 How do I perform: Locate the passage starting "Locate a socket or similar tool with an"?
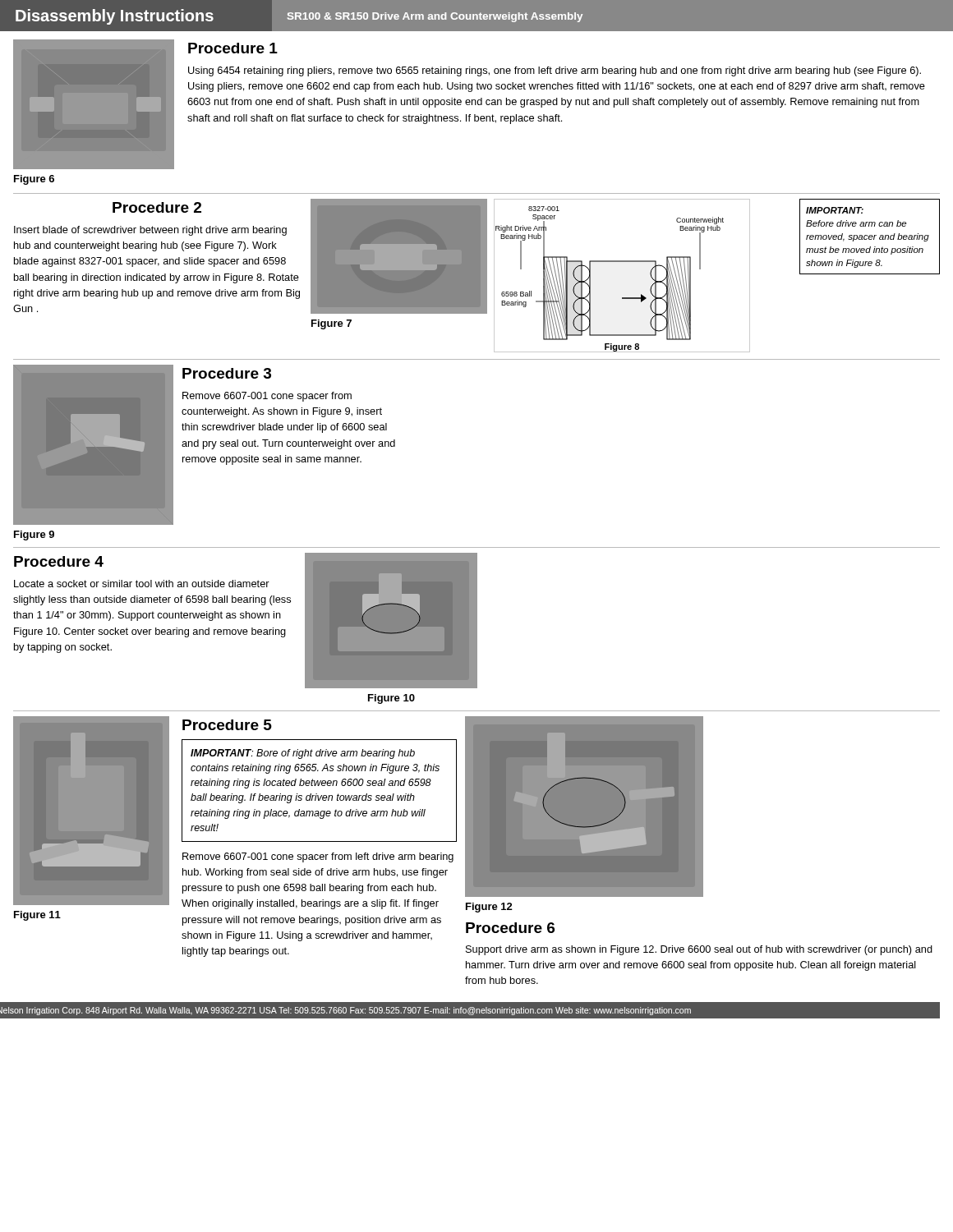pyautogui.click(x=152, y=615)
